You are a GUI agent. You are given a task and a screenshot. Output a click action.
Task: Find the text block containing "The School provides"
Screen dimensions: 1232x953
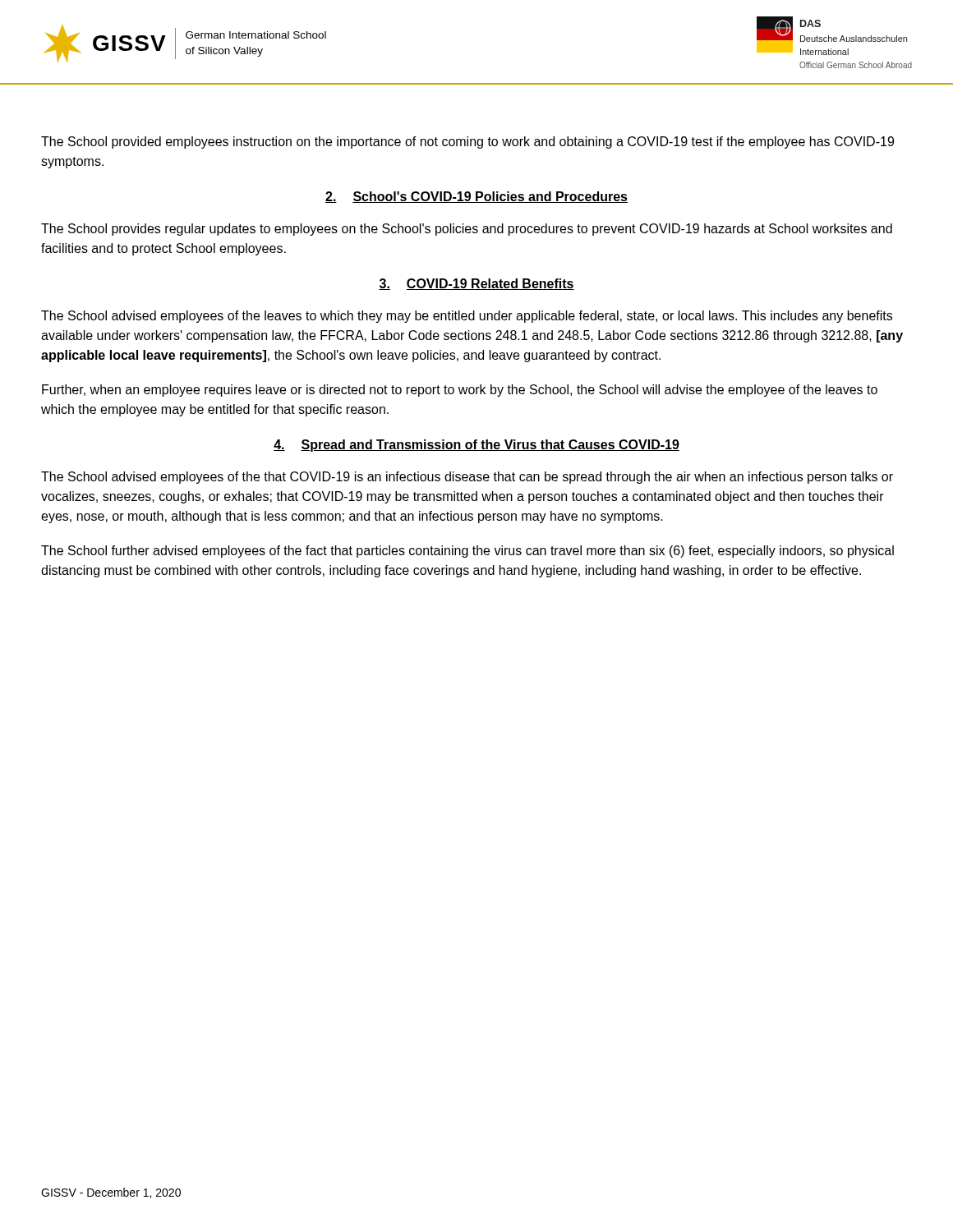(476, 239)
